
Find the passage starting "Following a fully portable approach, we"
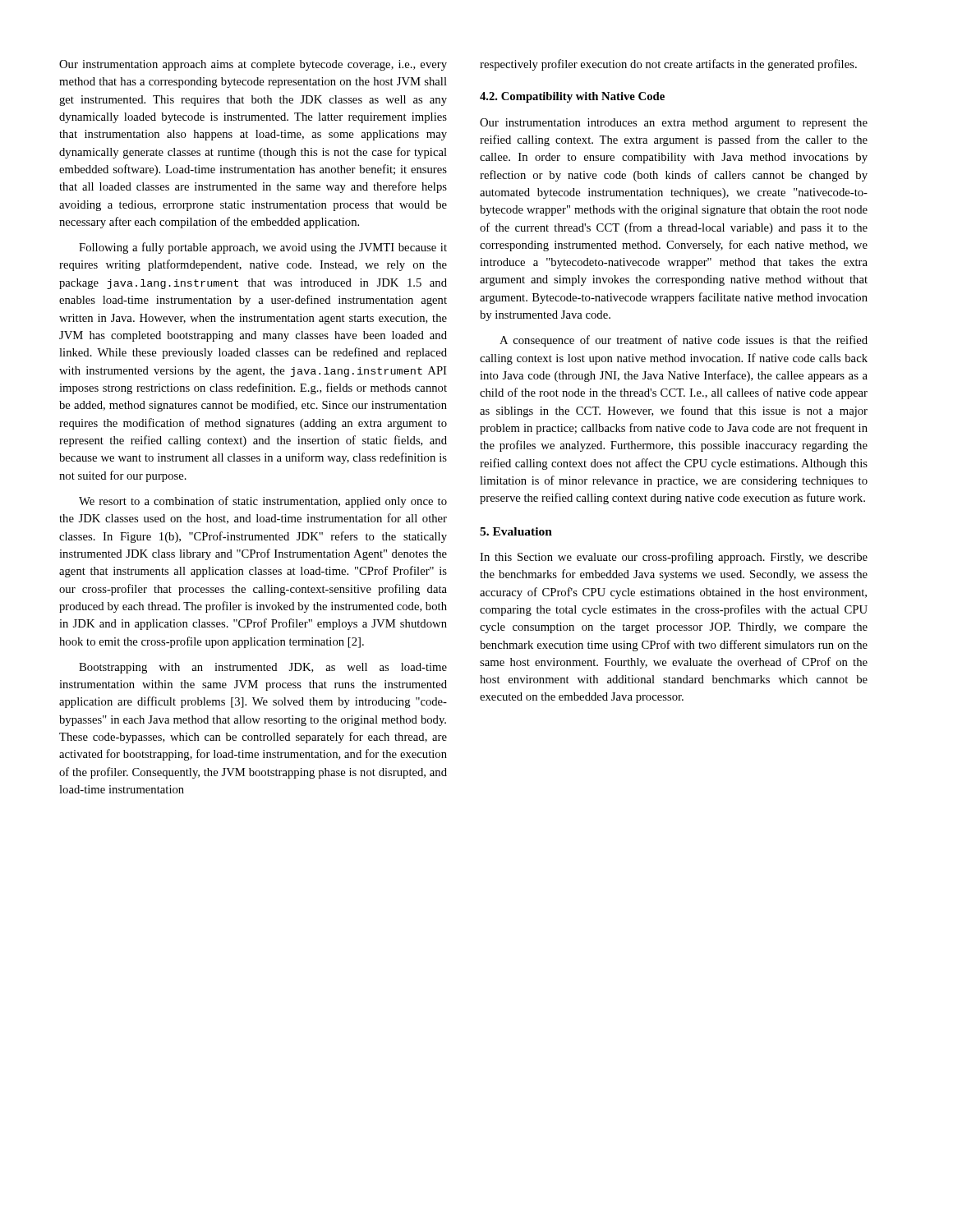point(253,362)
